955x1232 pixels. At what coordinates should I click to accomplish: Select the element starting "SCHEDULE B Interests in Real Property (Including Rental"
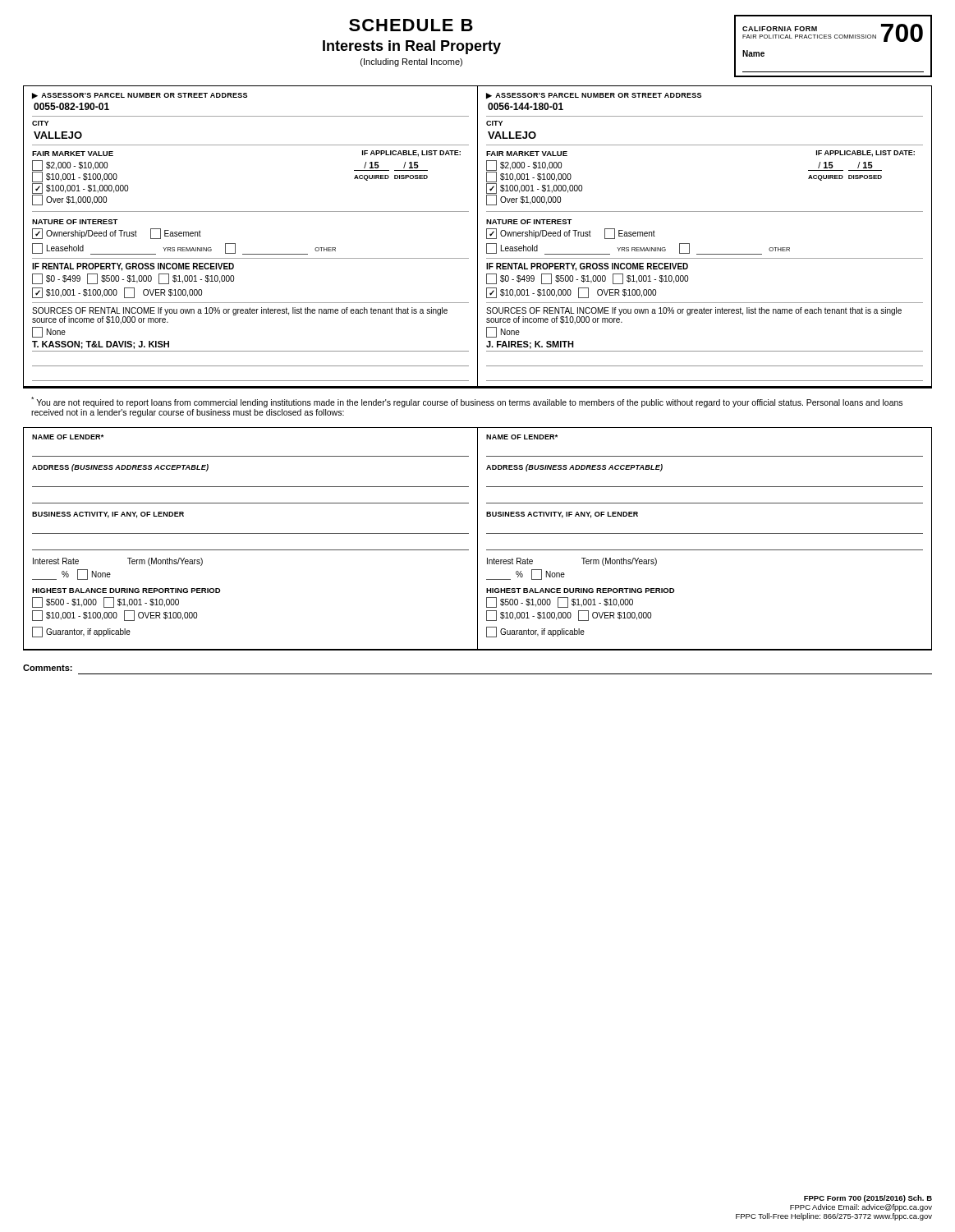tap(411, 41)
